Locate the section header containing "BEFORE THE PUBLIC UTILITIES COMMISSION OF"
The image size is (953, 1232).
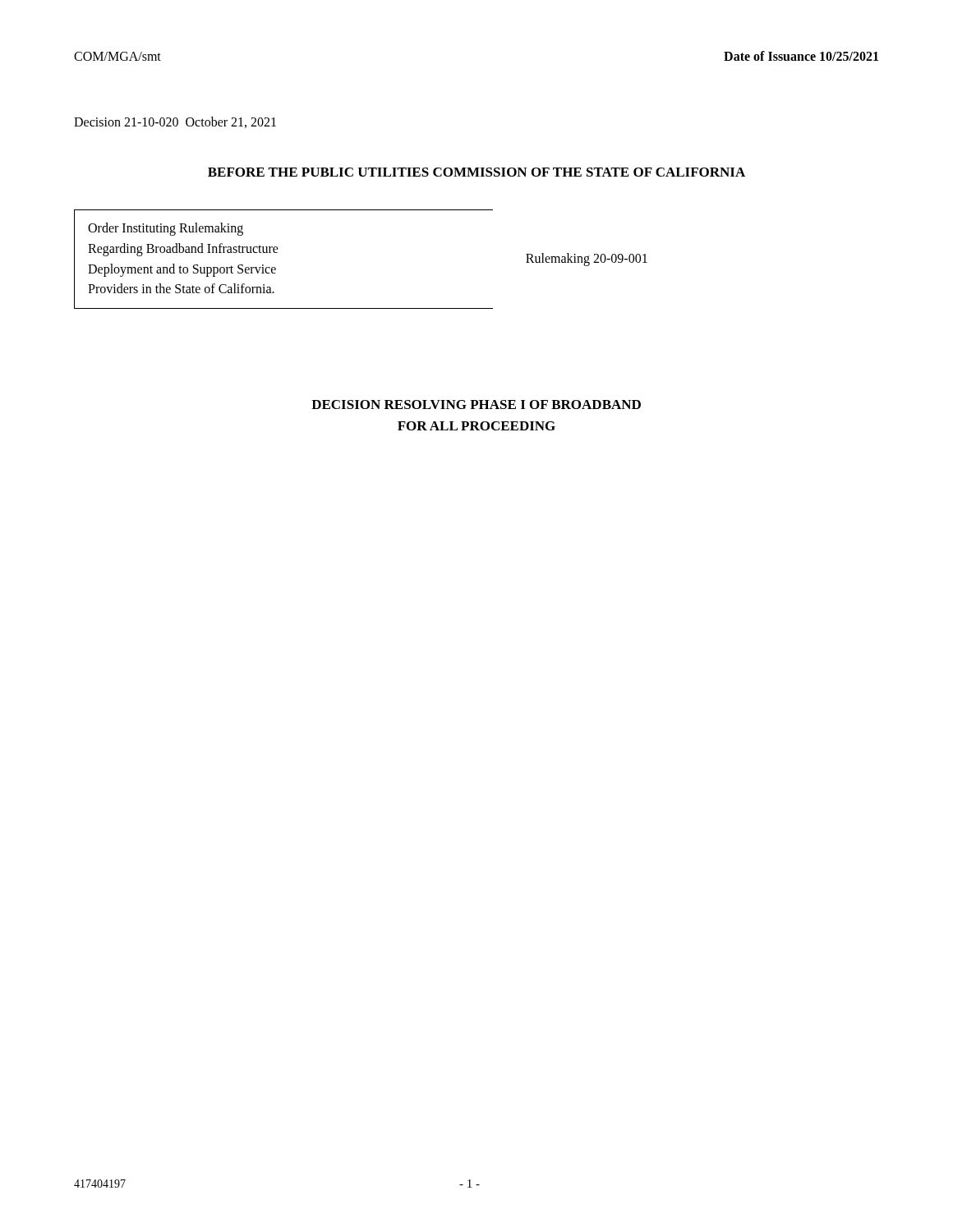point(476,172)
